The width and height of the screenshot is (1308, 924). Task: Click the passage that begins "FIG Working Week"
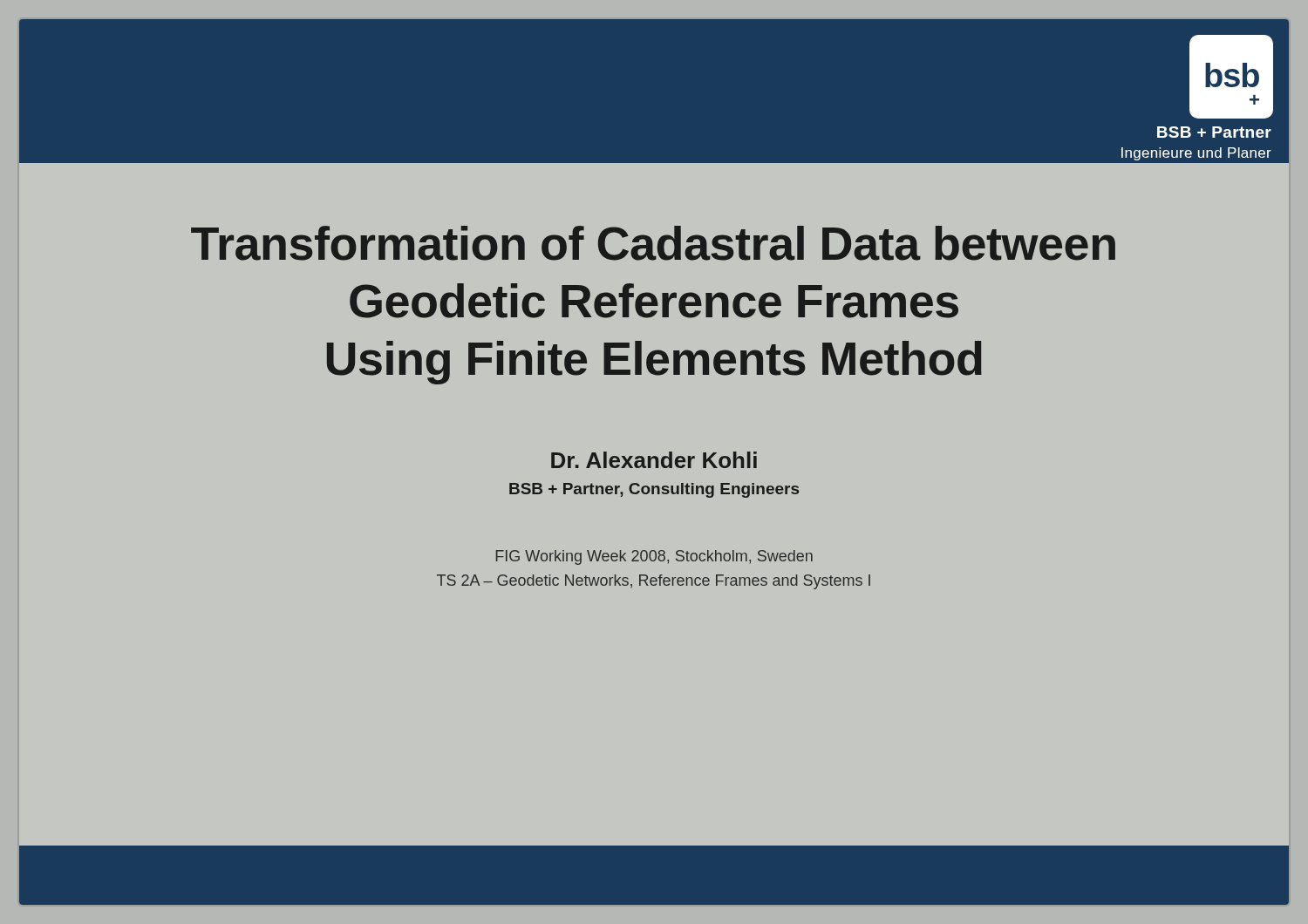click(x=654, y=569)
